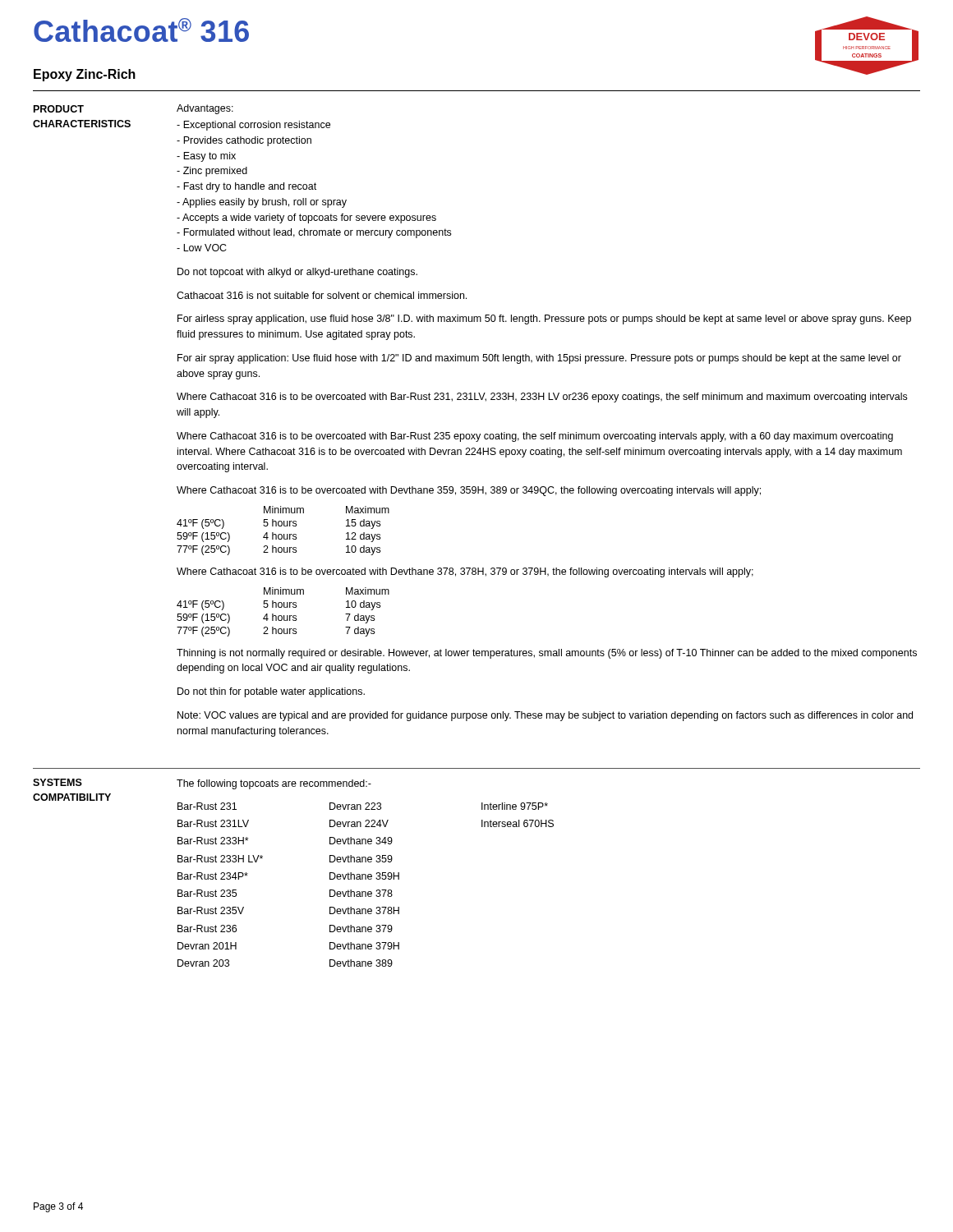953x1232 pixels.
Task: Select the element starting "Accepts a wide variety of"
Action: tap(306, 217)
